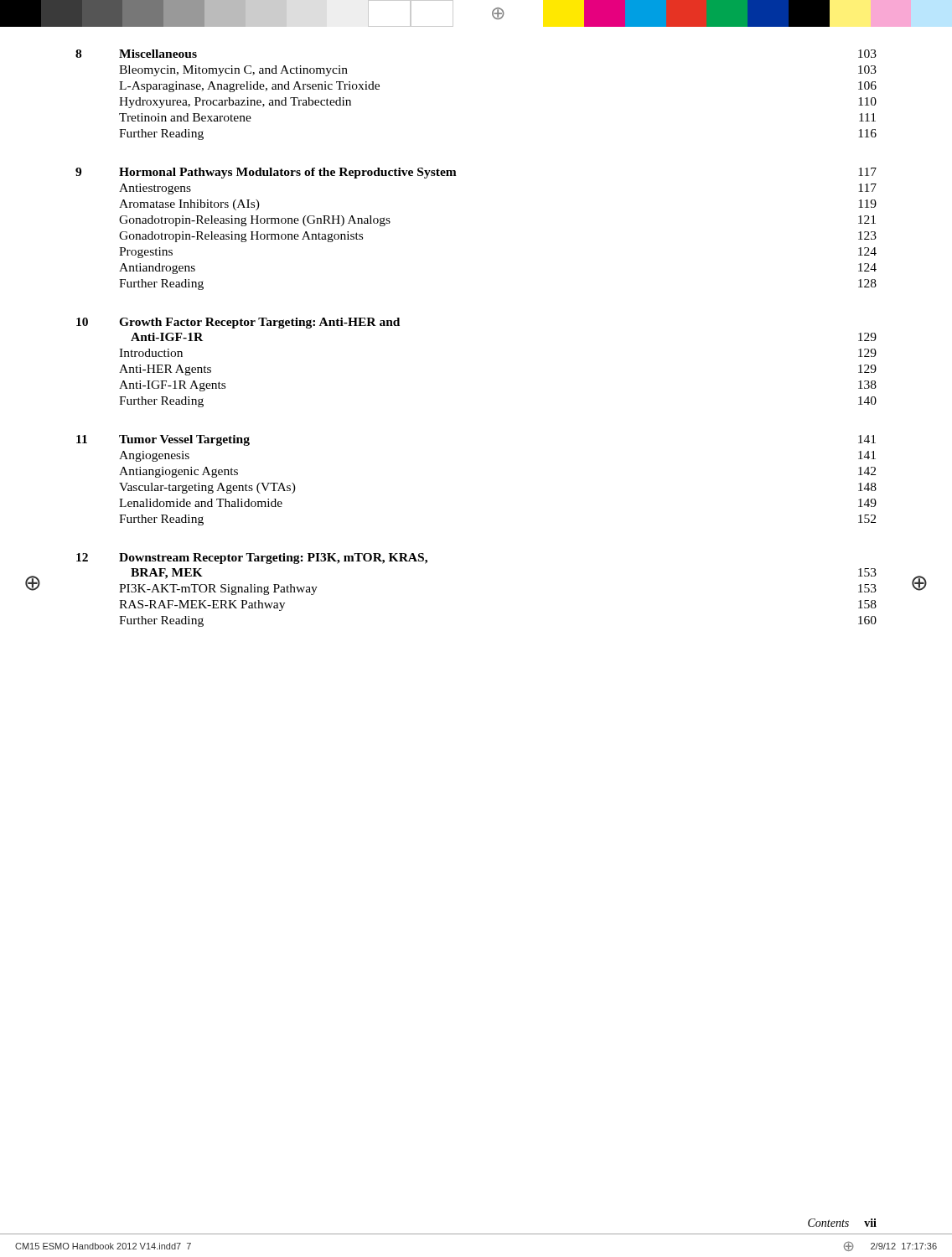Click on the passage starting "9 Hormonal Pathways"
Image resolution: width=952 pixels, height=1257 pixels.
[x=288, y=173]
